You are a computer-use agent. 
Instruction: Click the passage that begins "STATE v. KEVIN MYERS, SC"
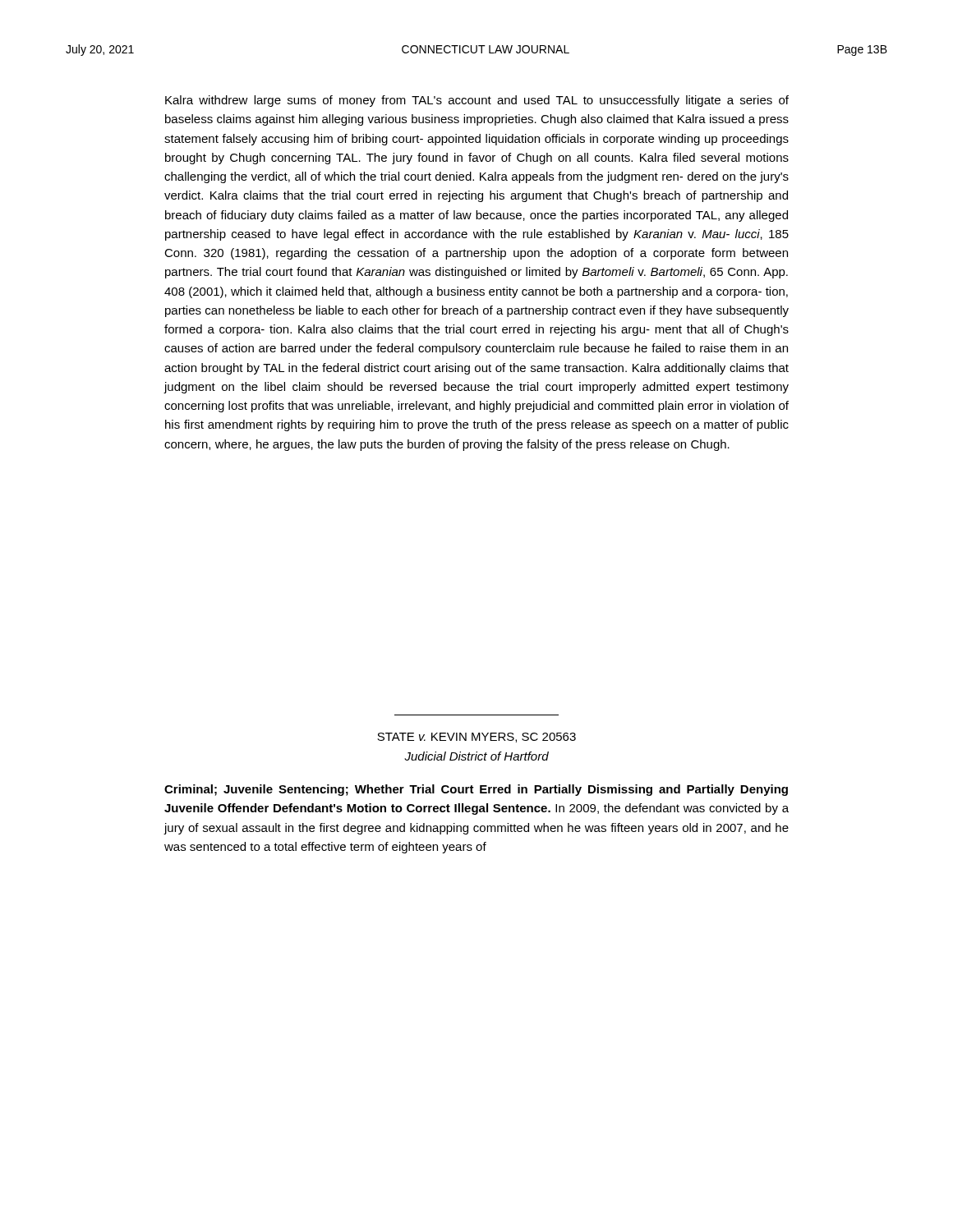point(476,746)
